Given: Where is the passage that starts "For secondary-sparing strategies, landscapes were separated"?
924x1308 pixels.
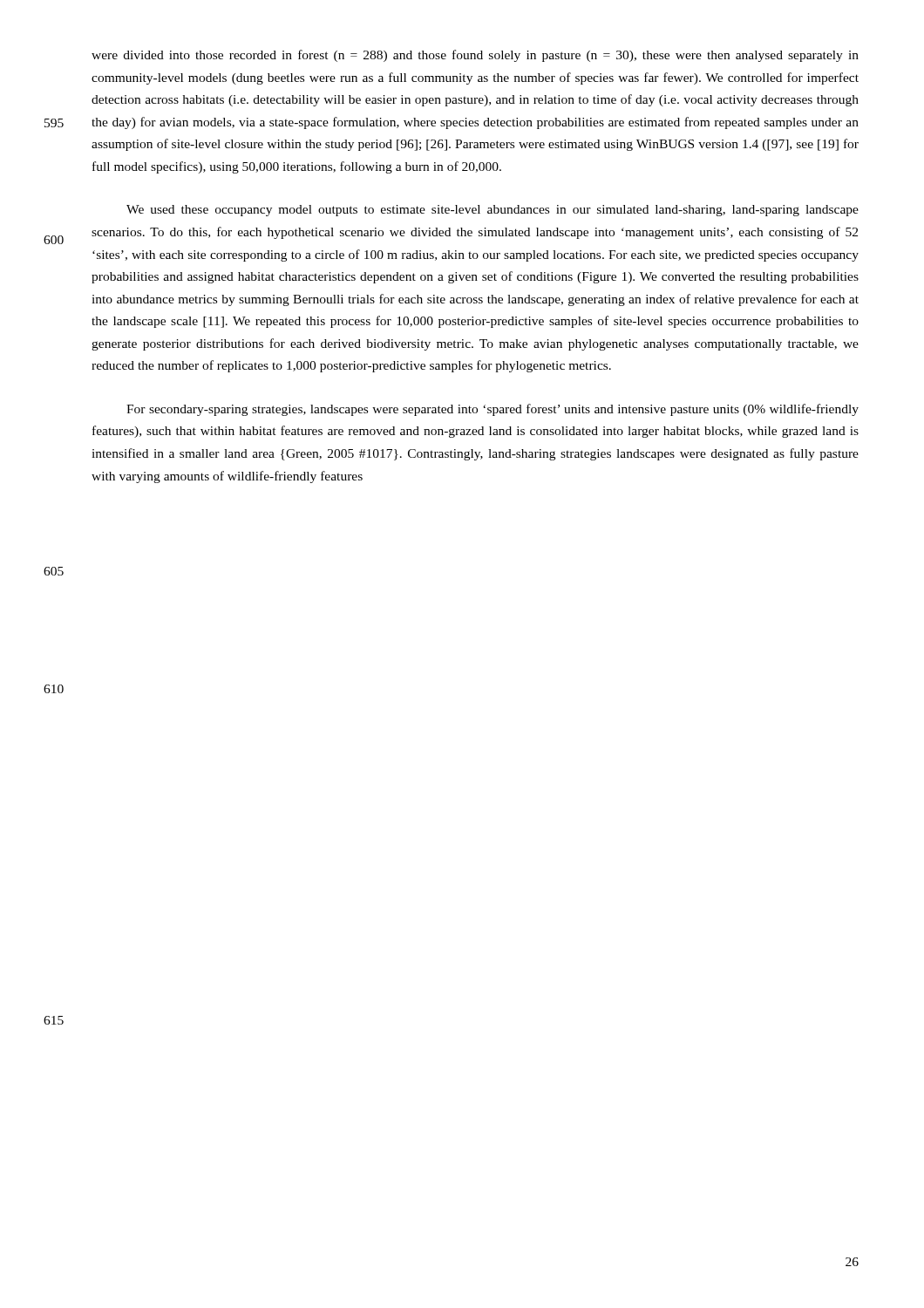Looking at the screenshot, I should point(475,442).
